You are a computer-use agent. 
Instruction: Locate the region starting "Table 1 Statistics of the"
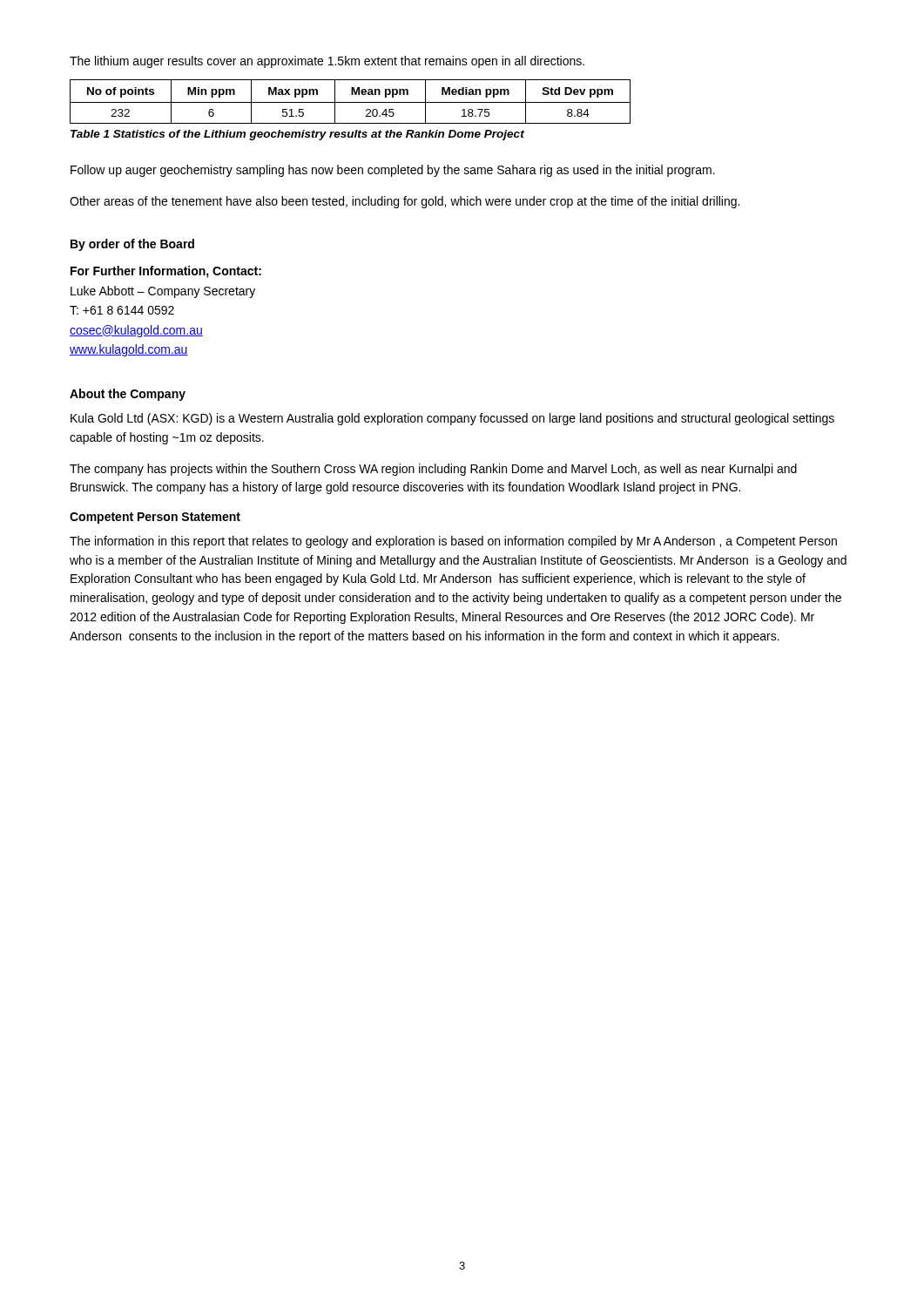[x=297, y=134]
